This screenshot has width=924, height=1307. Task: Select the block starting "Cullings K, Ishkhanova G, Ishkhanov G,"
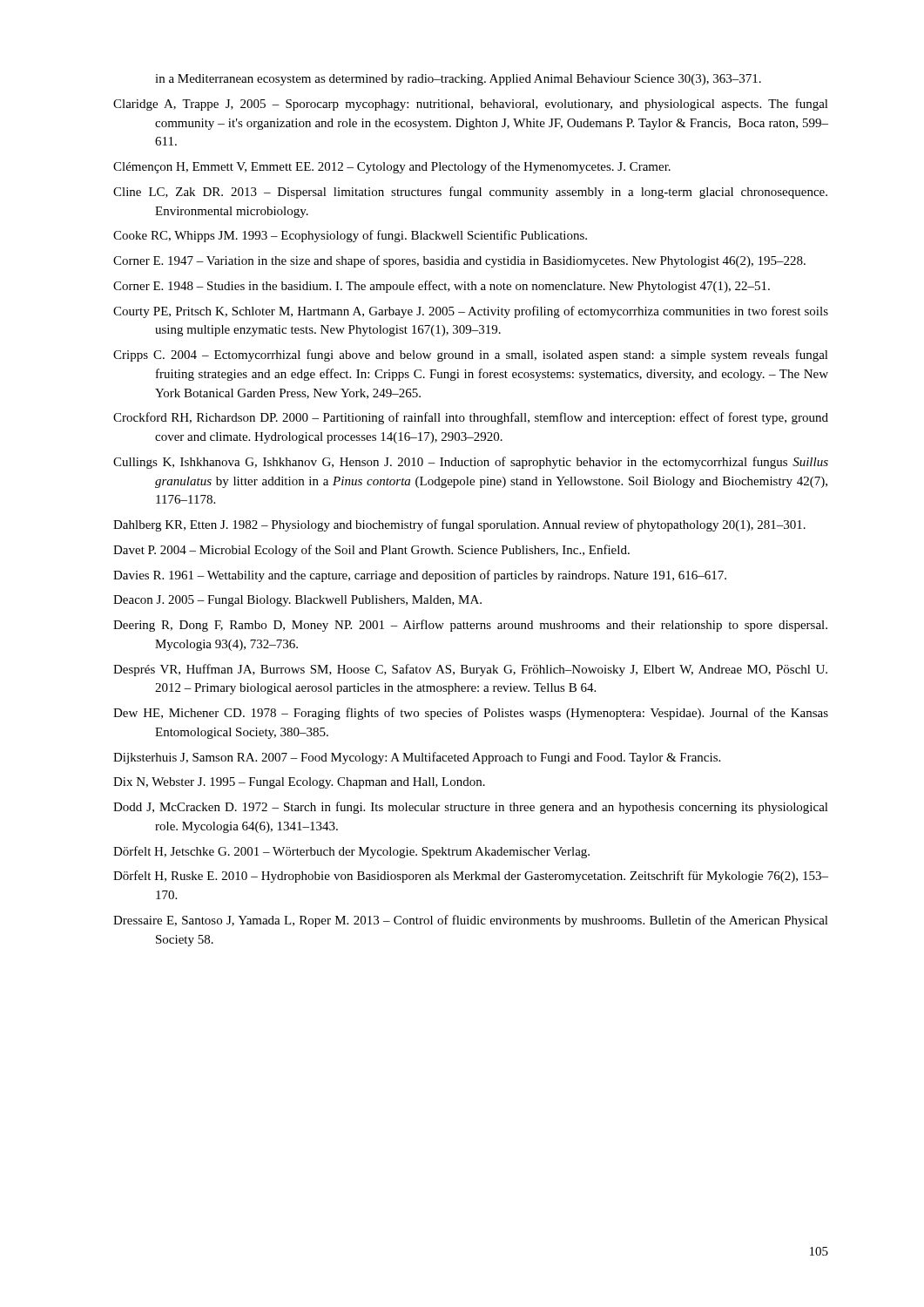(492, 481)
